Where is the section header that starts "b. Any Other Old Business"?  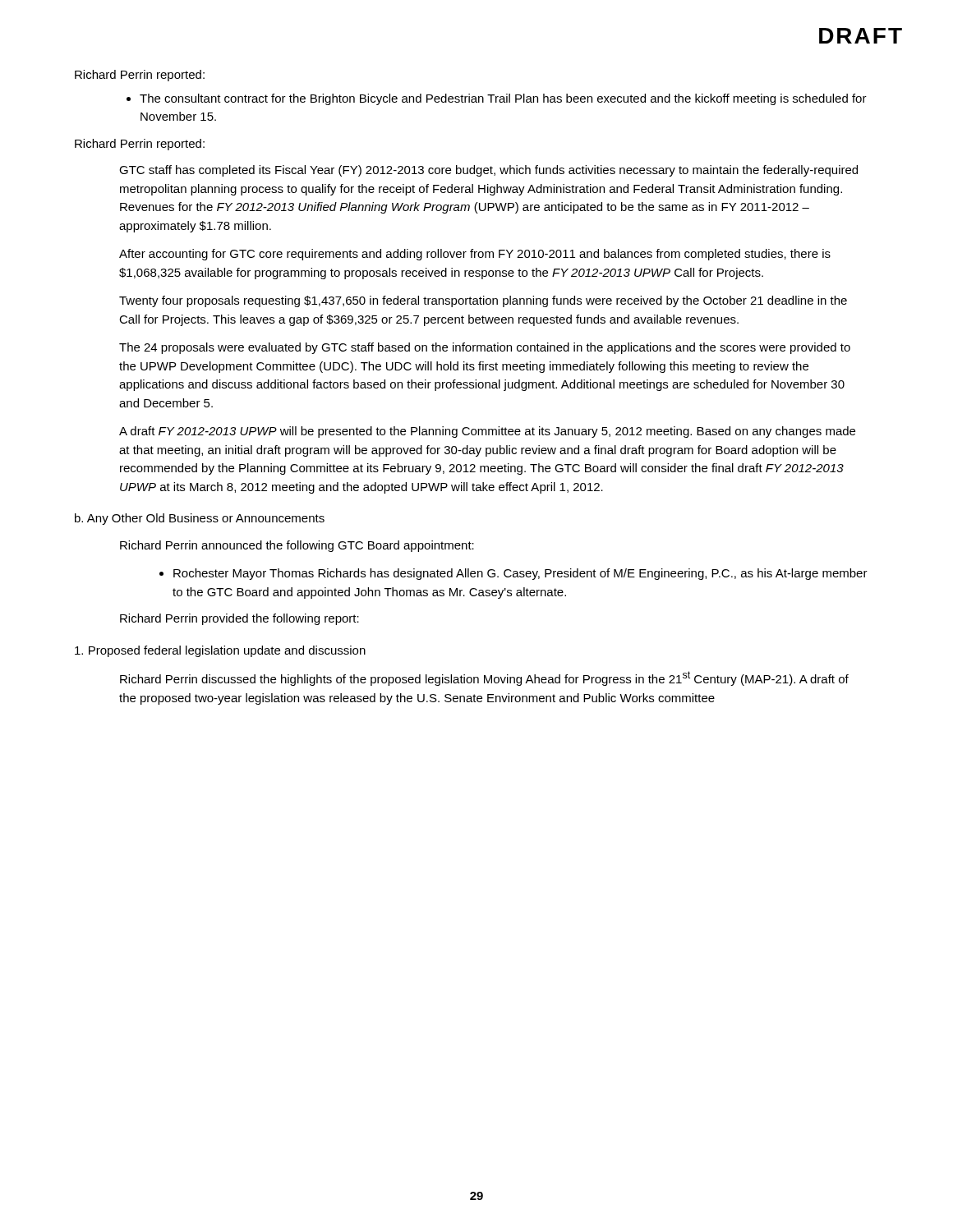199,518
